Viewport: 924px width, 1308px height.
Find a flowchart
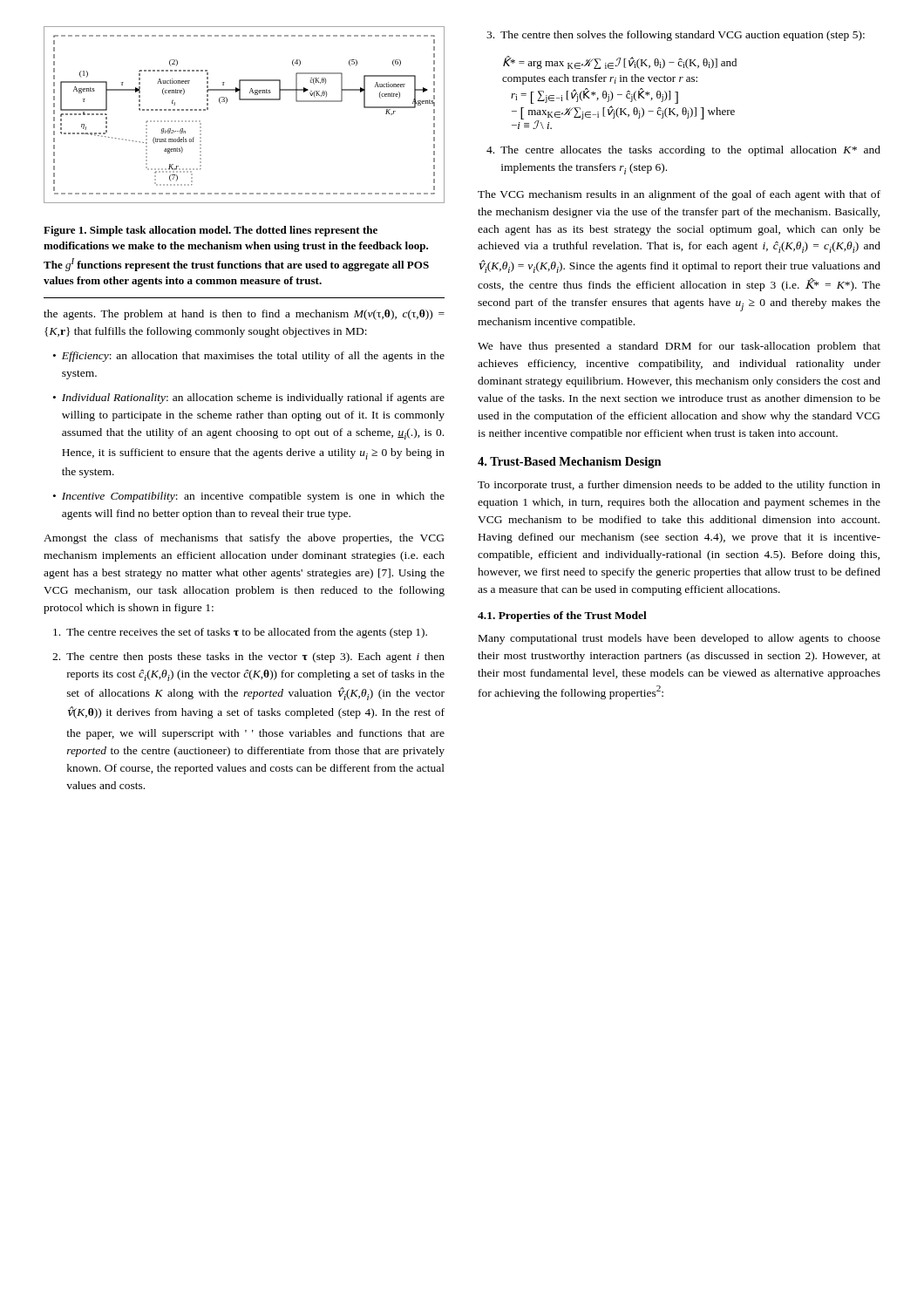[244, 115]
